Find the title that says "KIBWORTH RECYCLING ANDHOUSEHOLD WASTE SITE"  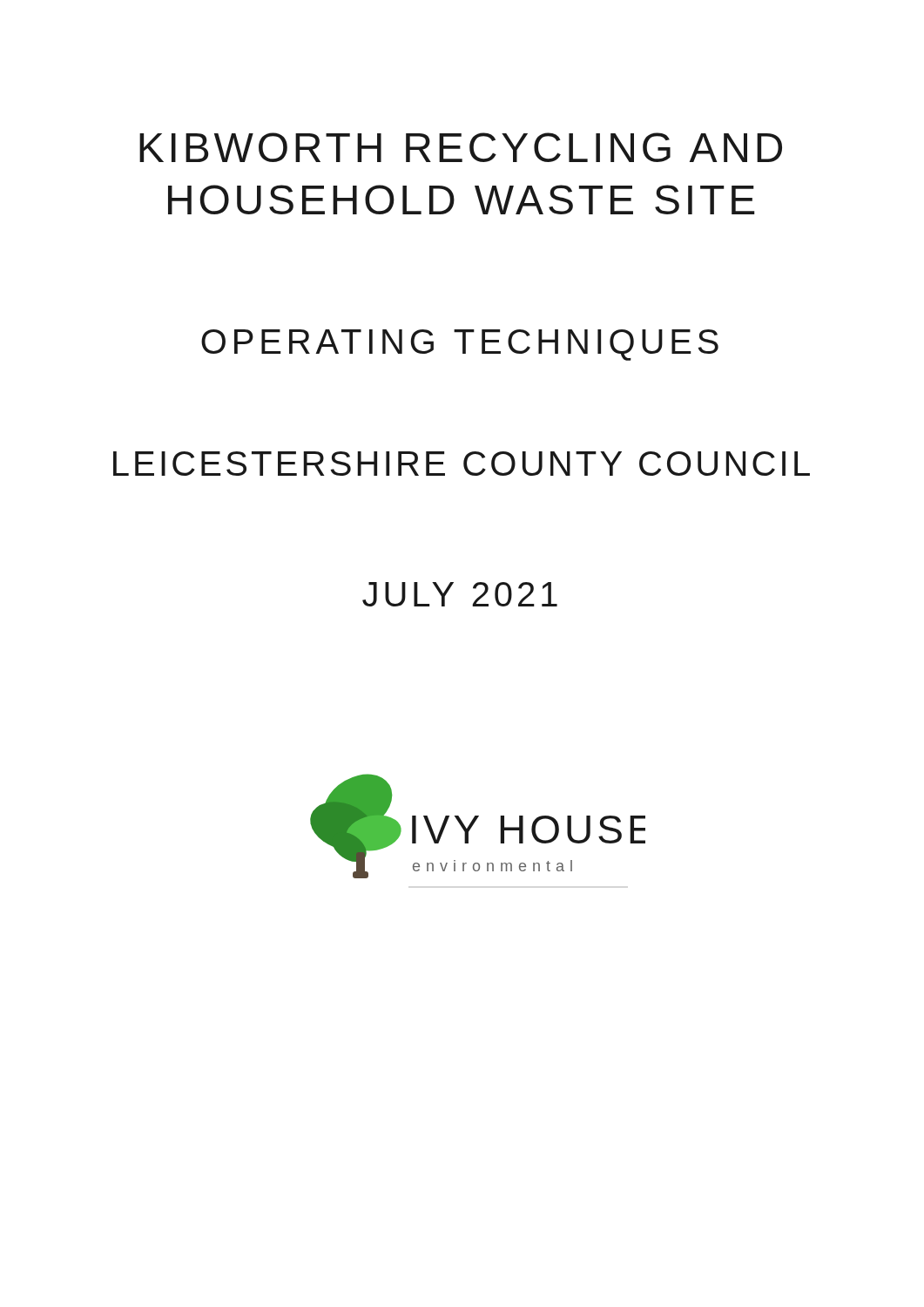tap(462, 174)
